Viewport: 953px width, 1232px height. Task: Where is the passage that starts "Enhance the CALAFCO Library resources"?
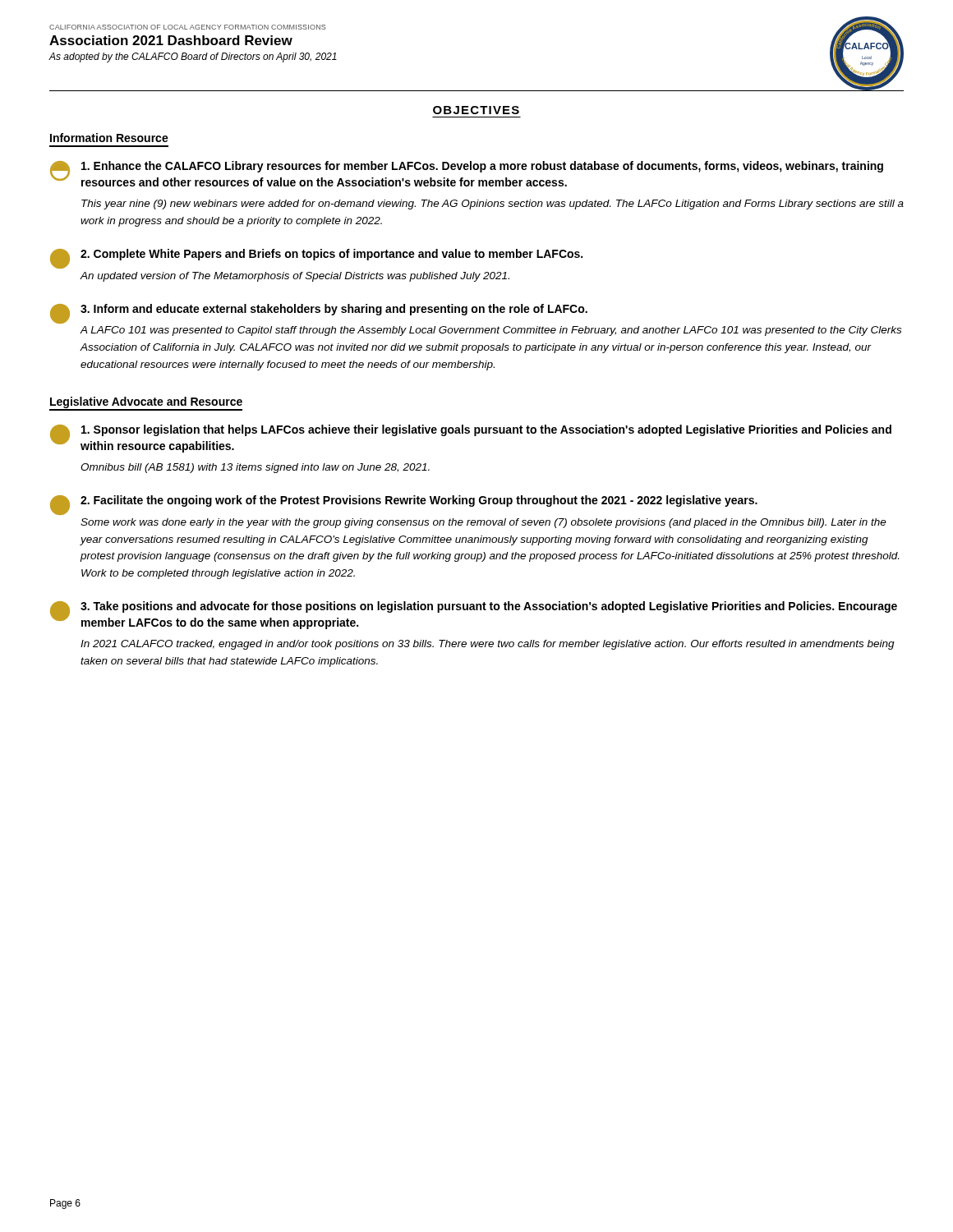point(476,201)
